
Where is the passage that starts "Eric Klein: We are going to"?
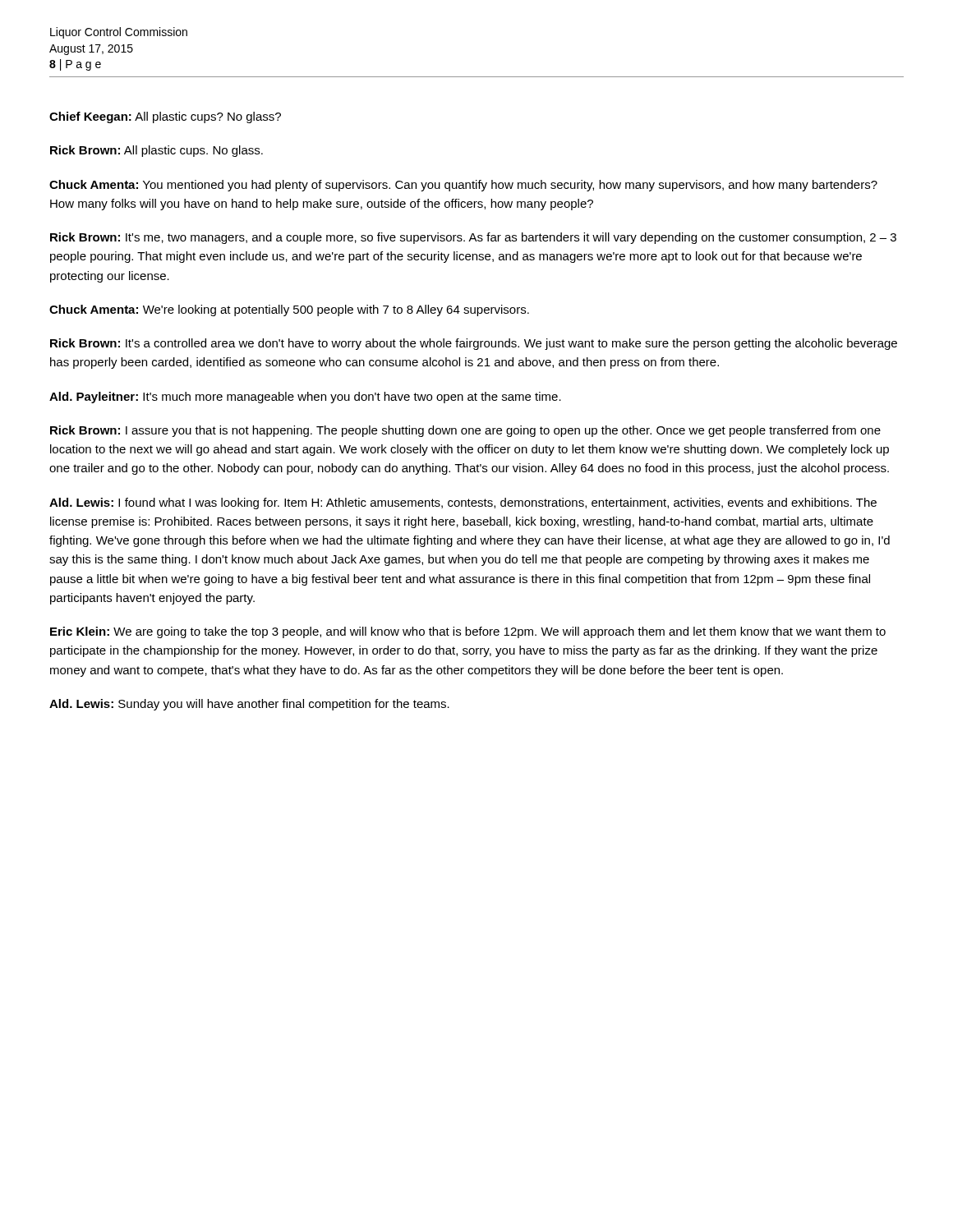point(468,650)
